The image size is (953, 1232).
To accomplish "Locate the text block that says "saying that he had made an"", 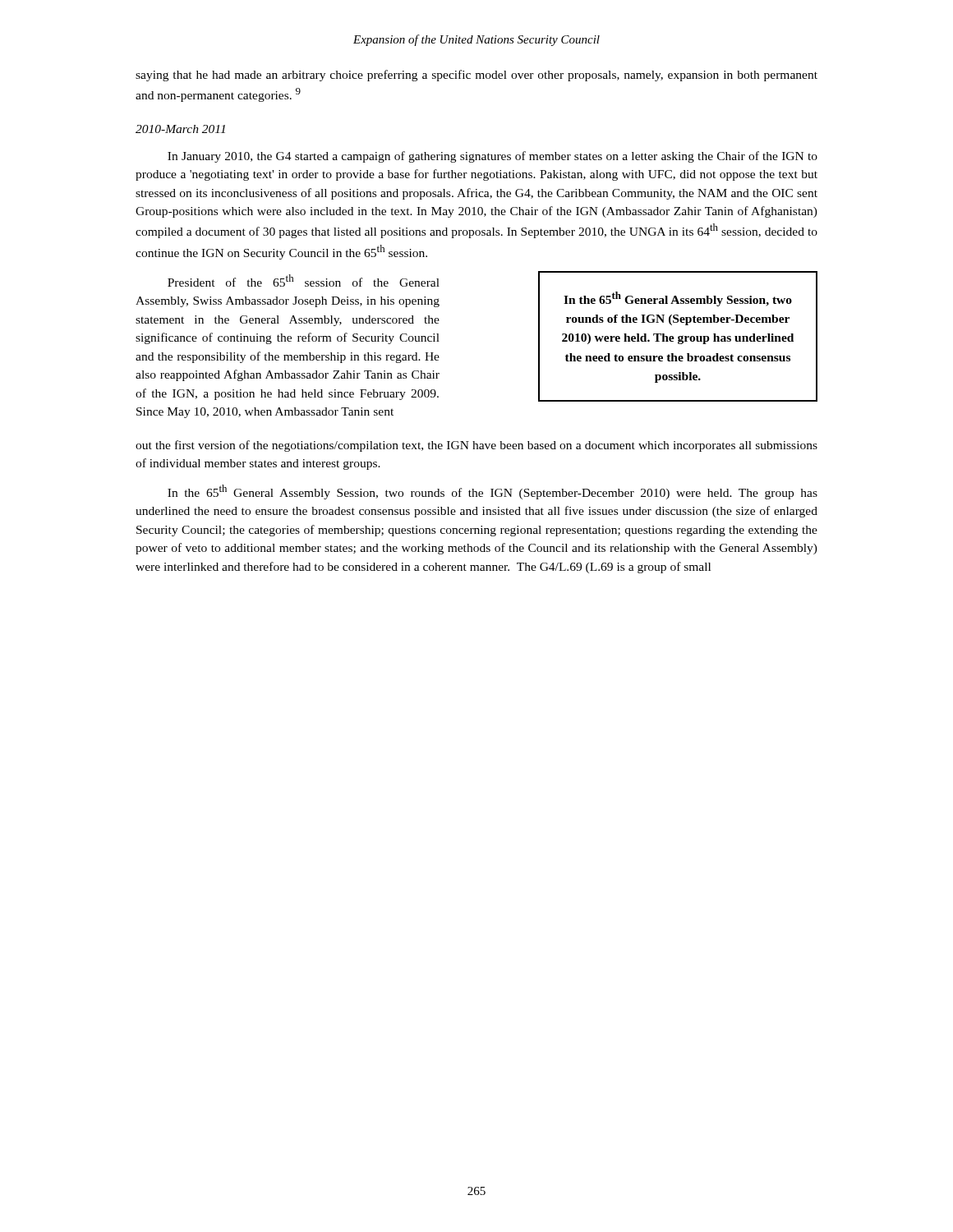I will (476, 85).
